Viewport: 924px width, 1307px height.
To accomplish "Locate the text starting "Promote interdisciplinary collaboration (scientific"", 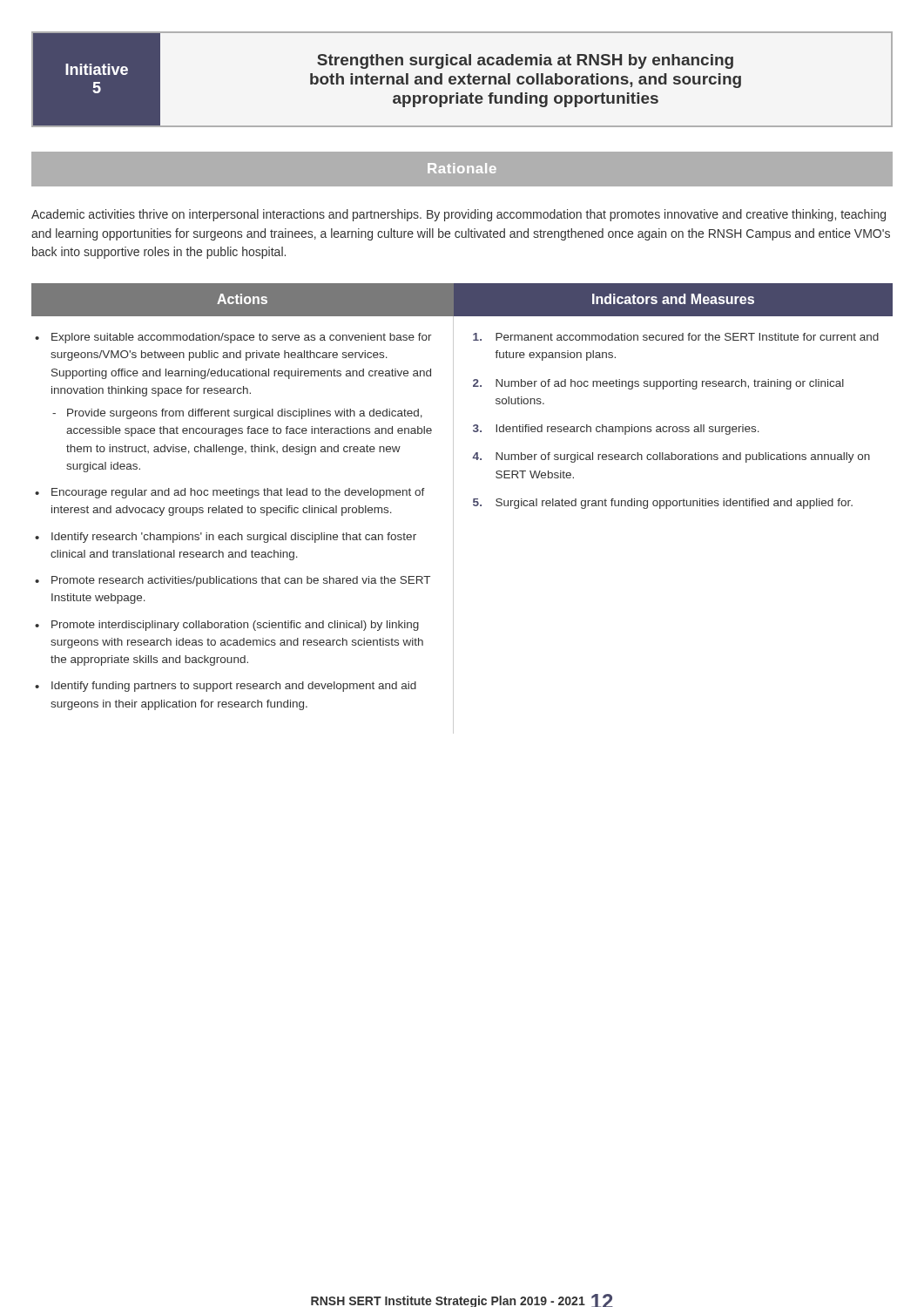I will (x=237, y=642).
